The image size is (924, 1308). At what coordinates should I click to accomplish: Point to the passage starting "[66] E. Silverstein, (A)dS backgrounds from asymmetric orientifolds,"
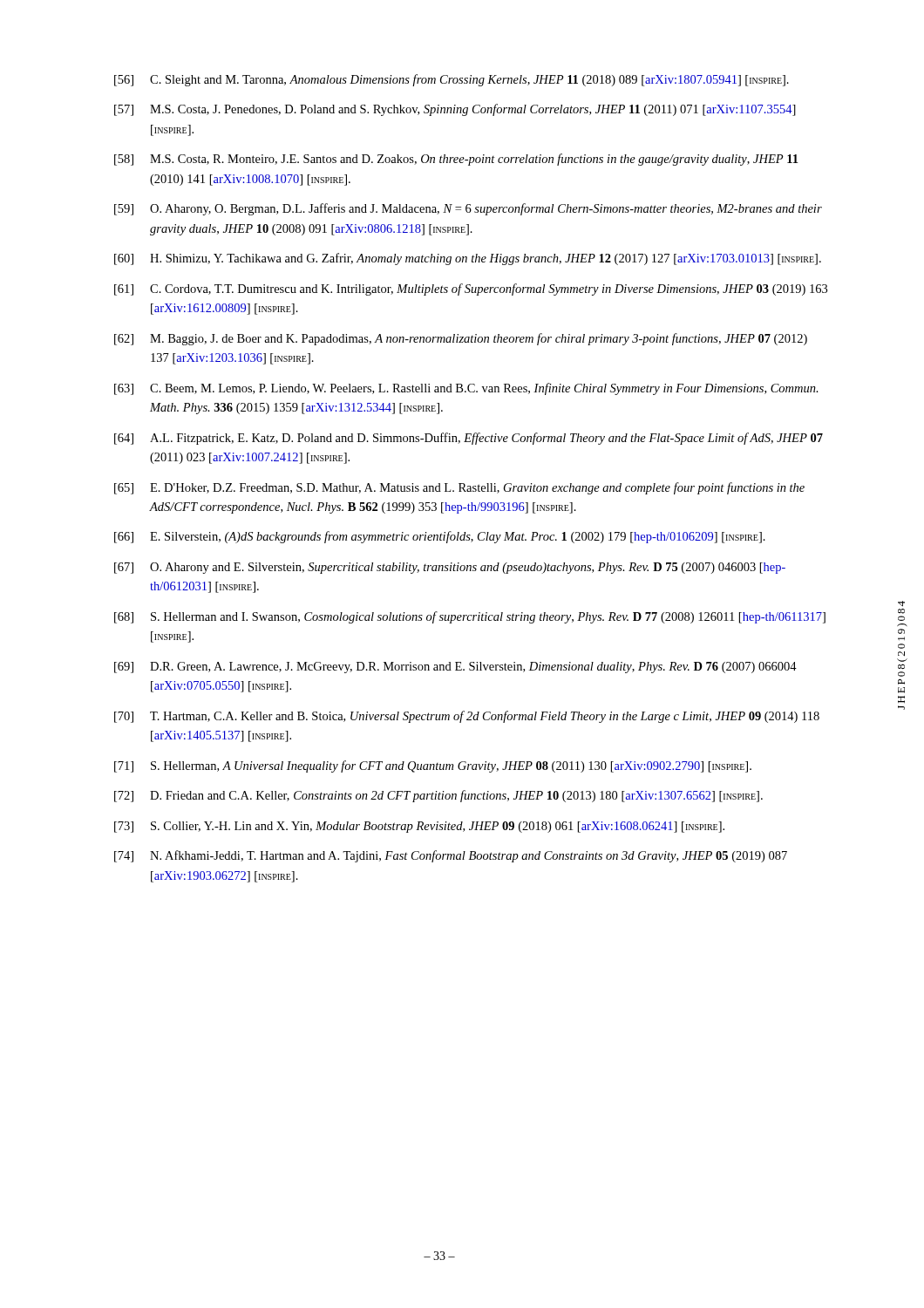point(471,537)
